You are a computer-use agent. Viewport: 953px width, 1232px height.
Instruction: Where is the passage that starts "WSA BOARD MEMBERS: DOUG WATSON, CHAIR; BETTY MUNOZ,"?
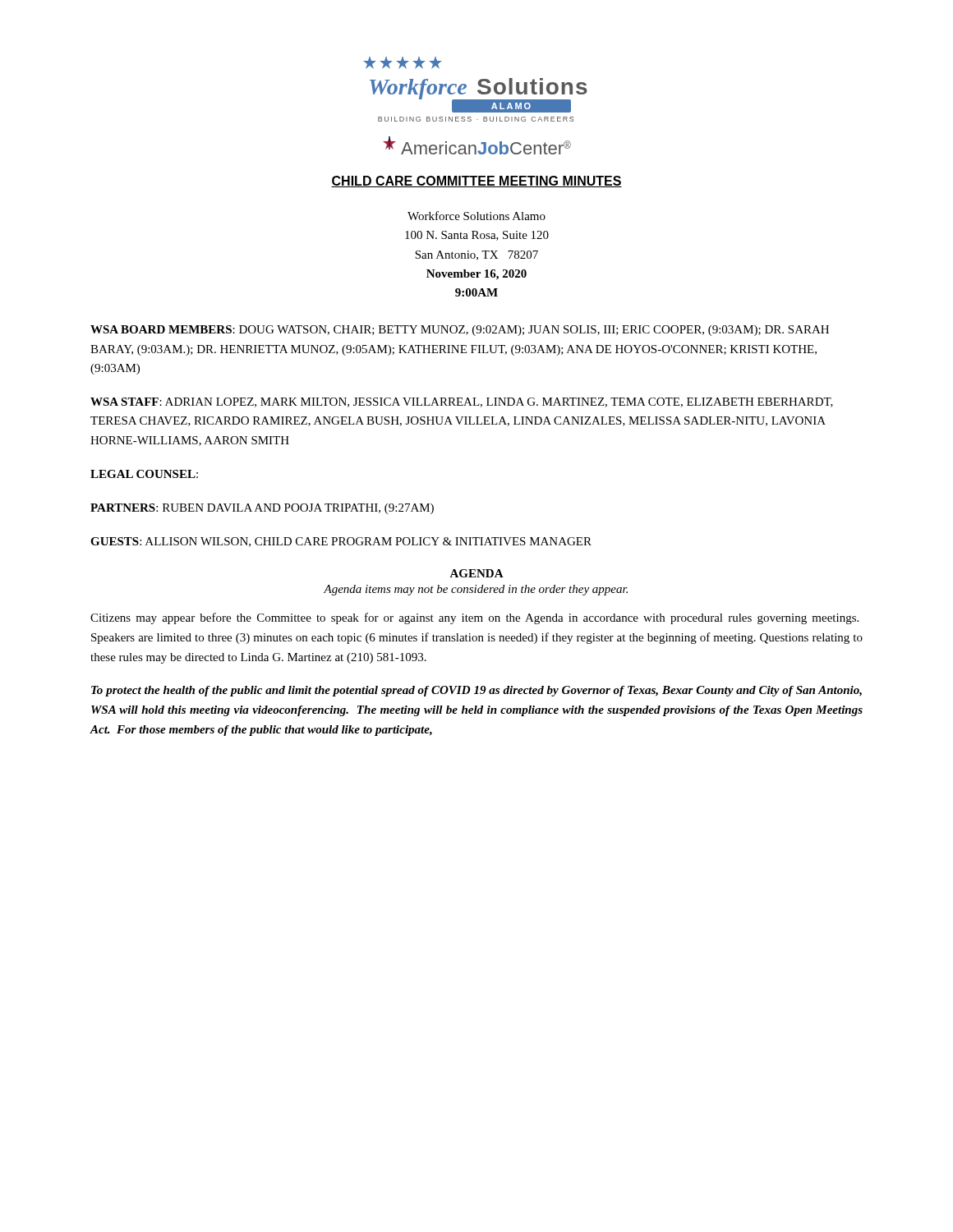coord(460,349)
